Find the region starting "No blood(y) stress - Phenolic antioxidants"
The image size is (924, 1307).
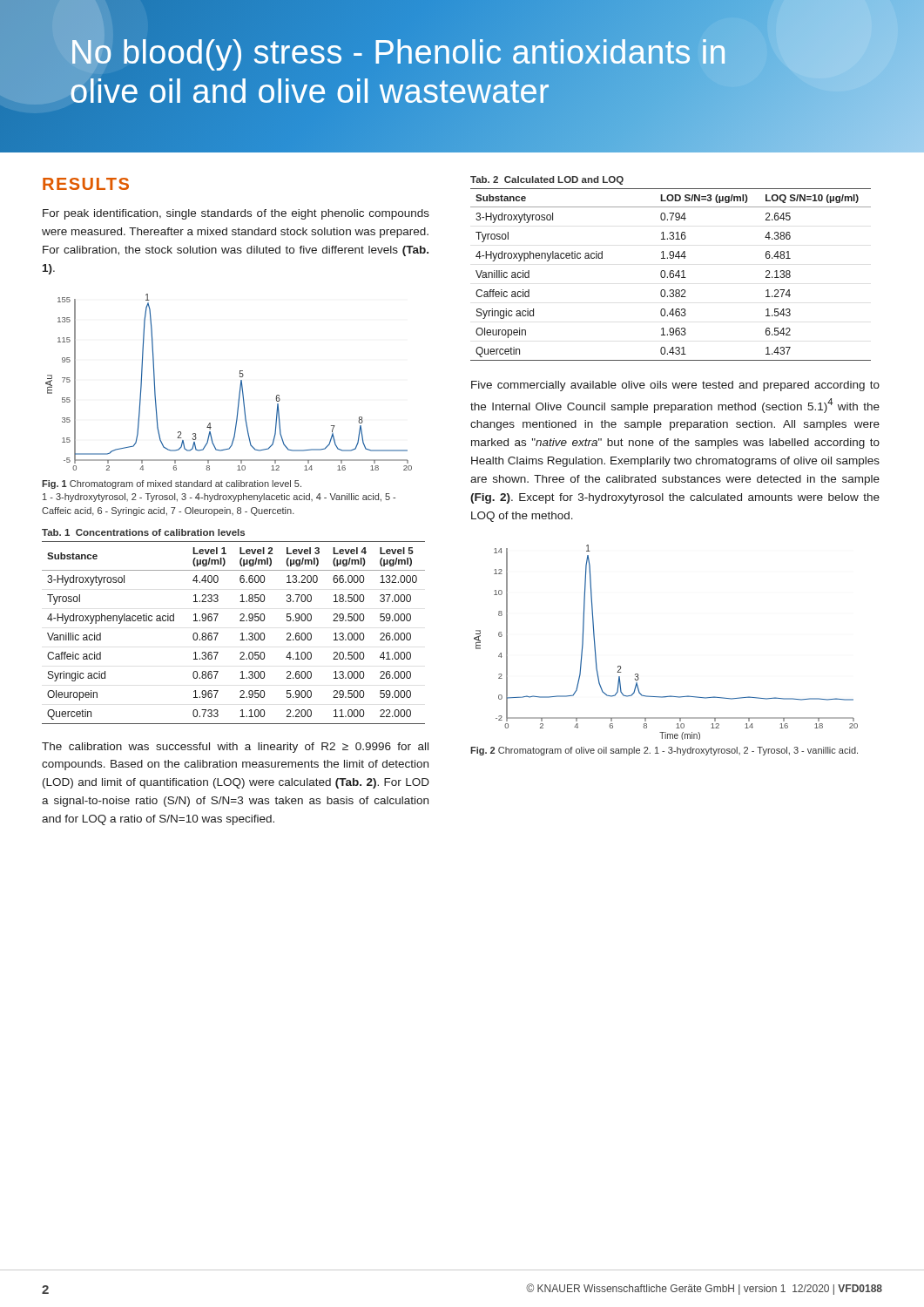[x=462, y=76]
